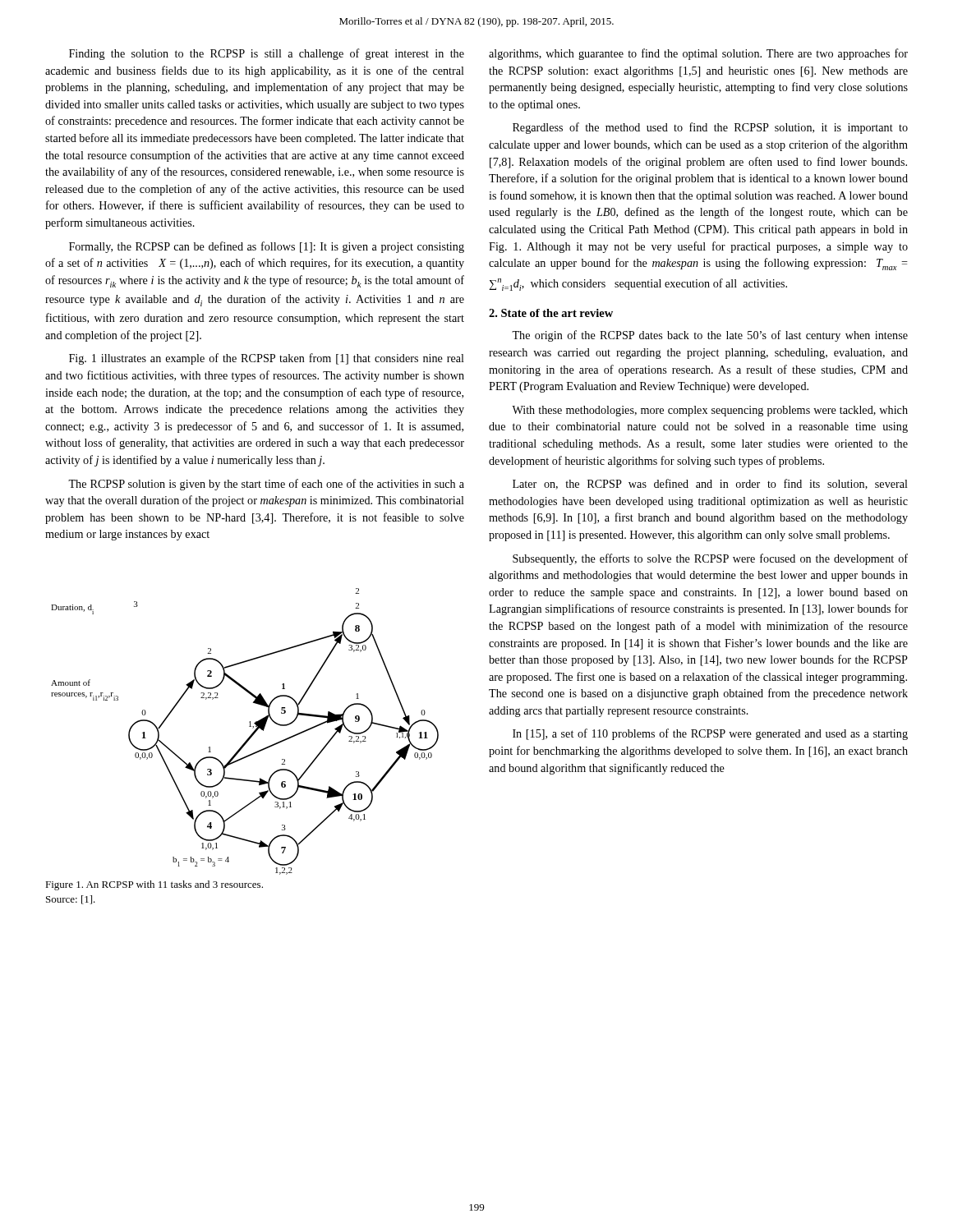The image size is (953, 1232).
Task: Locate the passage starting "The origin of the RCPSP"
Action: pyautogui.click(x=698, y=361)
